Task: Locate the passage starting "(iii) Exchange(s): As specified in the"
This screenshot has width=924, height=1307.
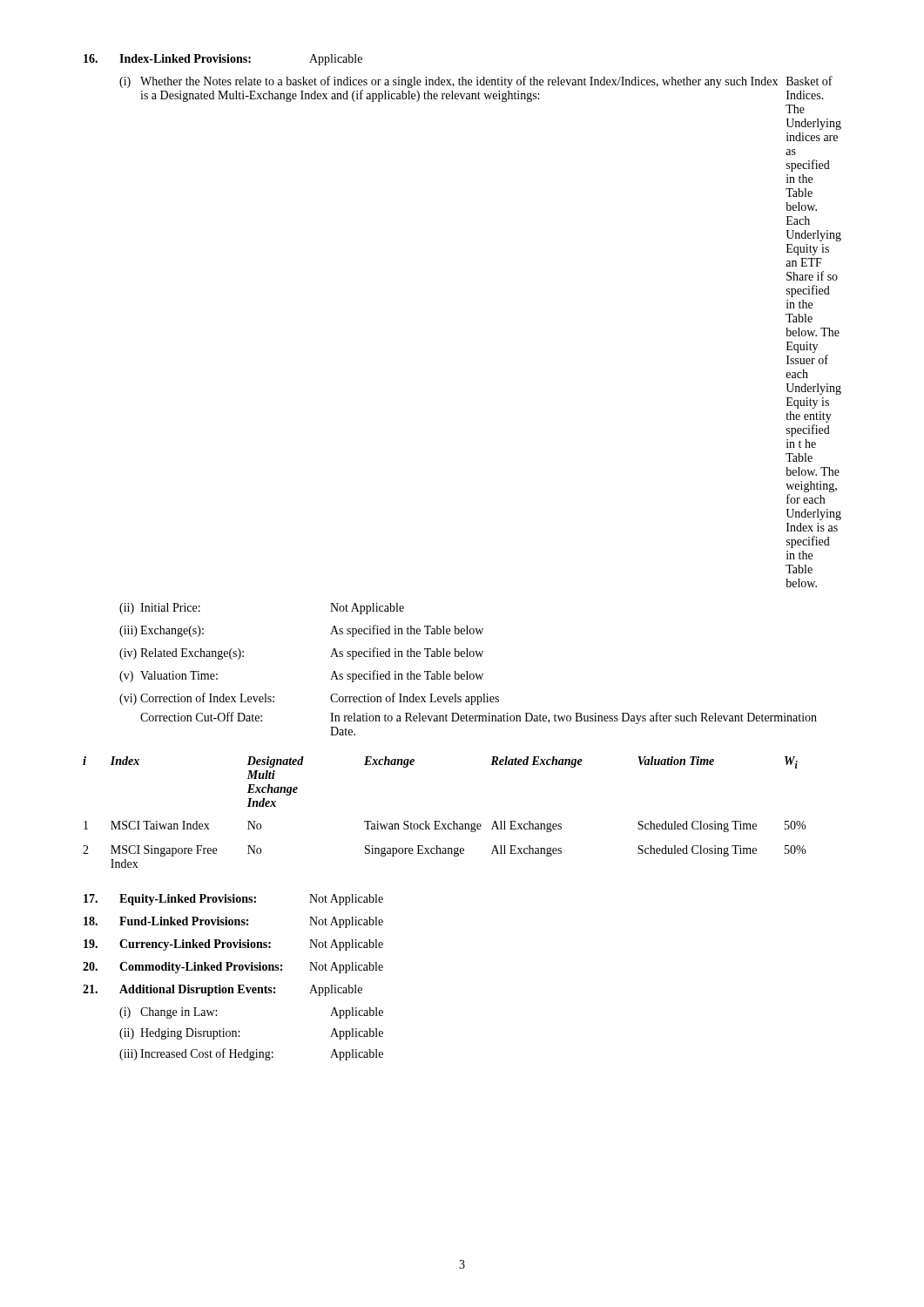Action: [x=480, y=631]
